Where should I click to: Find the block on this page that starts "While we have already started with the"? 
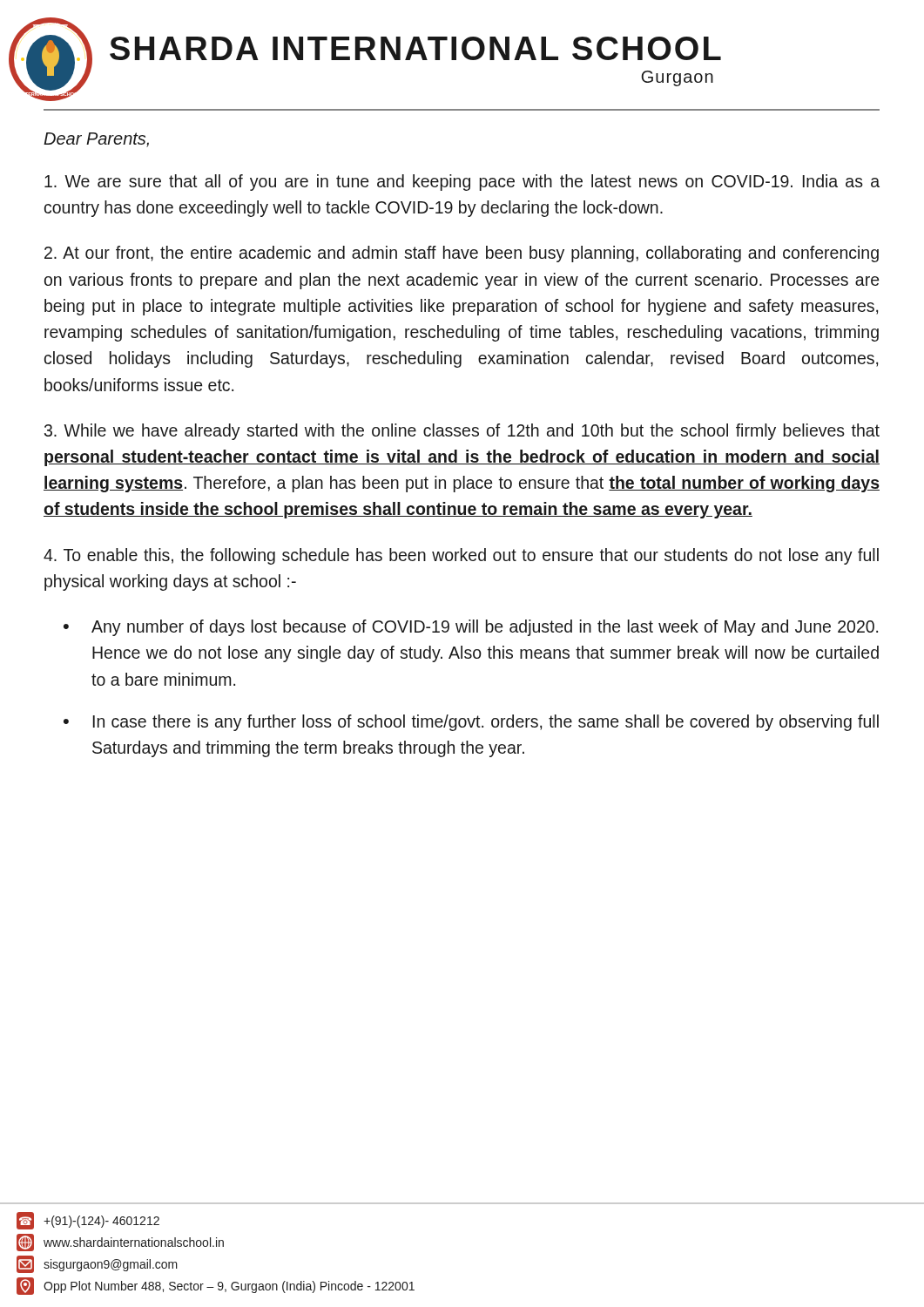[x=462, y=470]
